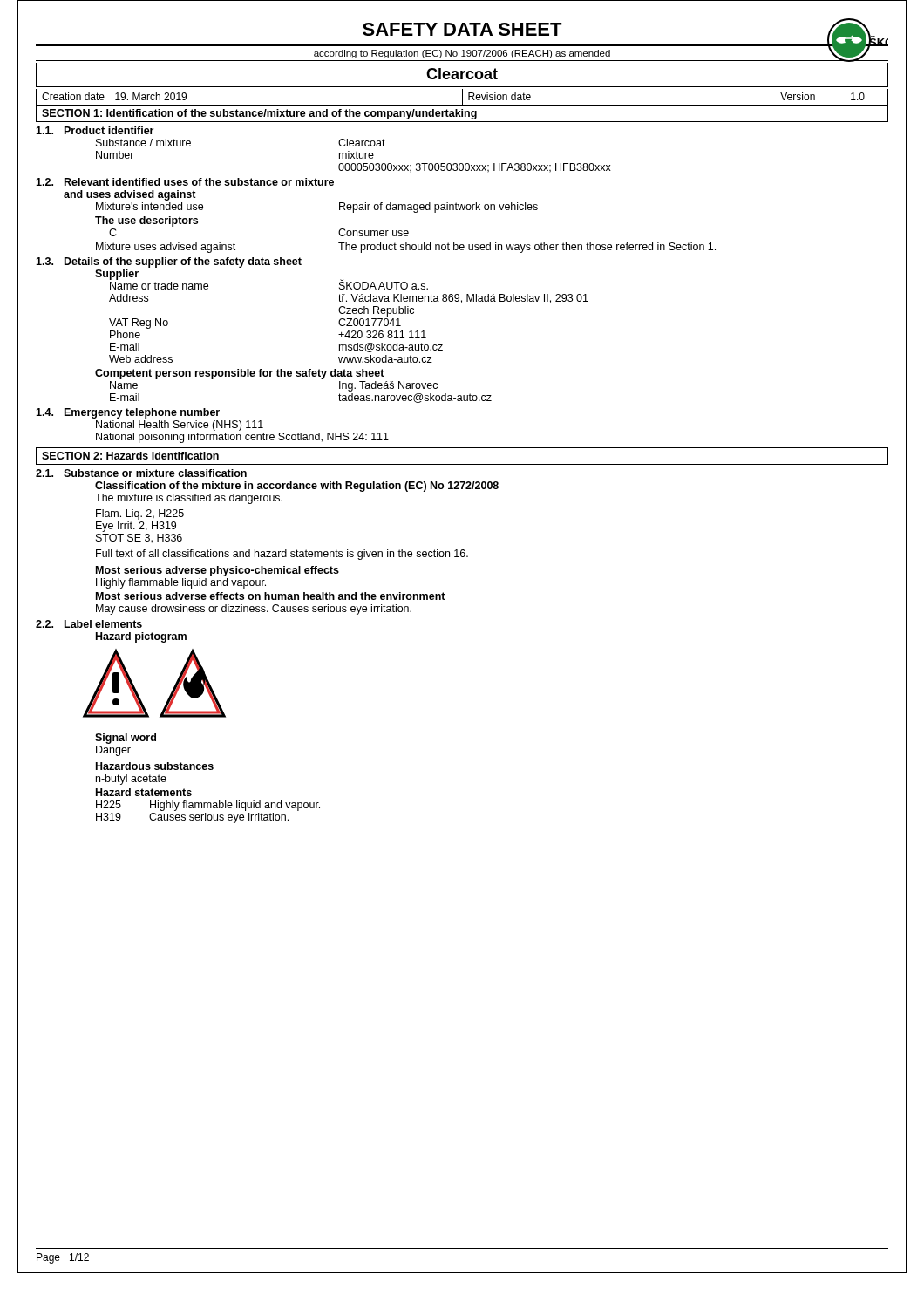Select the text block that reads "1. Substance or mixture classification Classification of the"
The width and height of the screenshot is (924, 1308).
coord(462,541)
